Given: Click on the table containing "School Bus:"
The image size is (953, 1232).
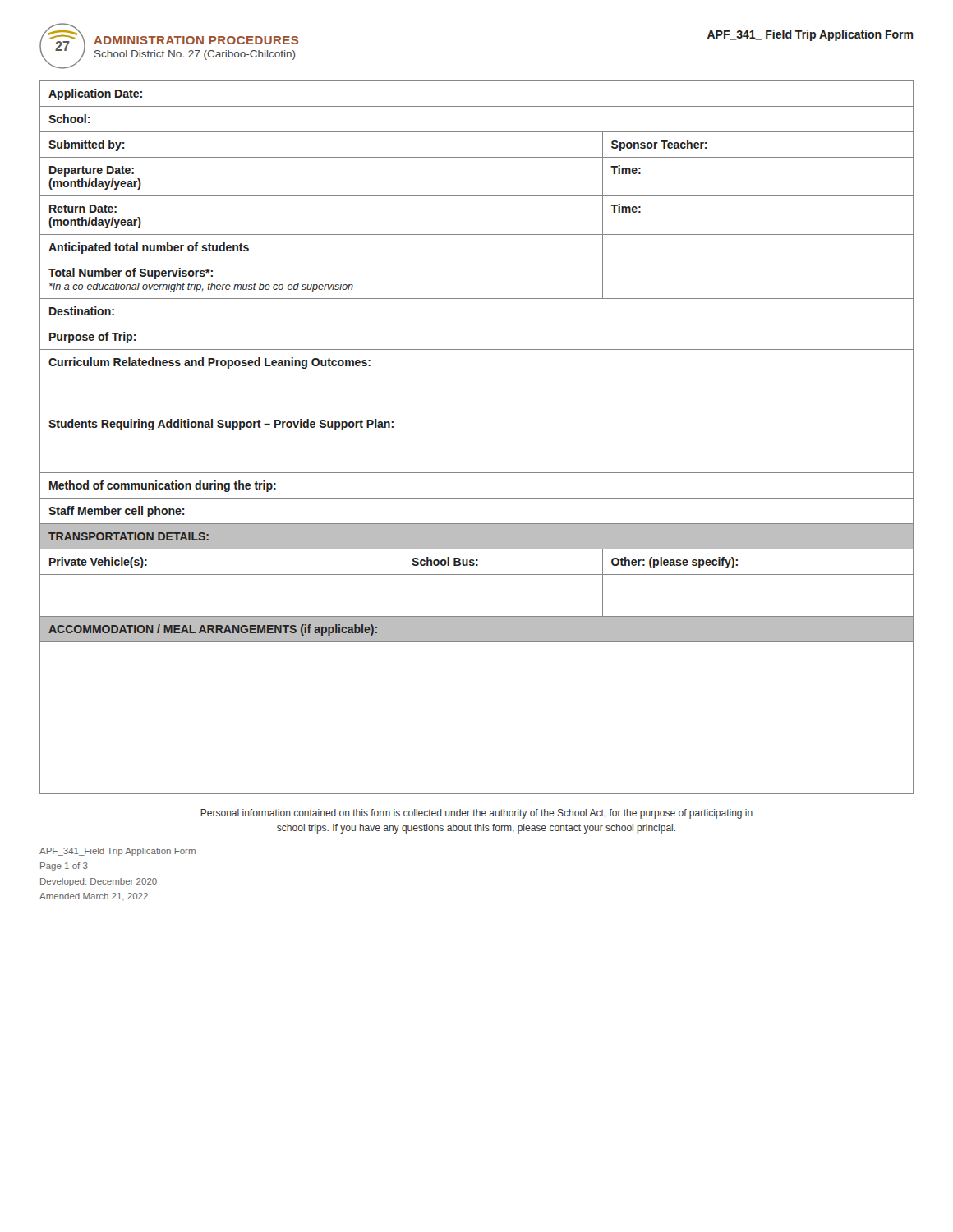Looking at the screenshot, I should [x=476, y=437].
